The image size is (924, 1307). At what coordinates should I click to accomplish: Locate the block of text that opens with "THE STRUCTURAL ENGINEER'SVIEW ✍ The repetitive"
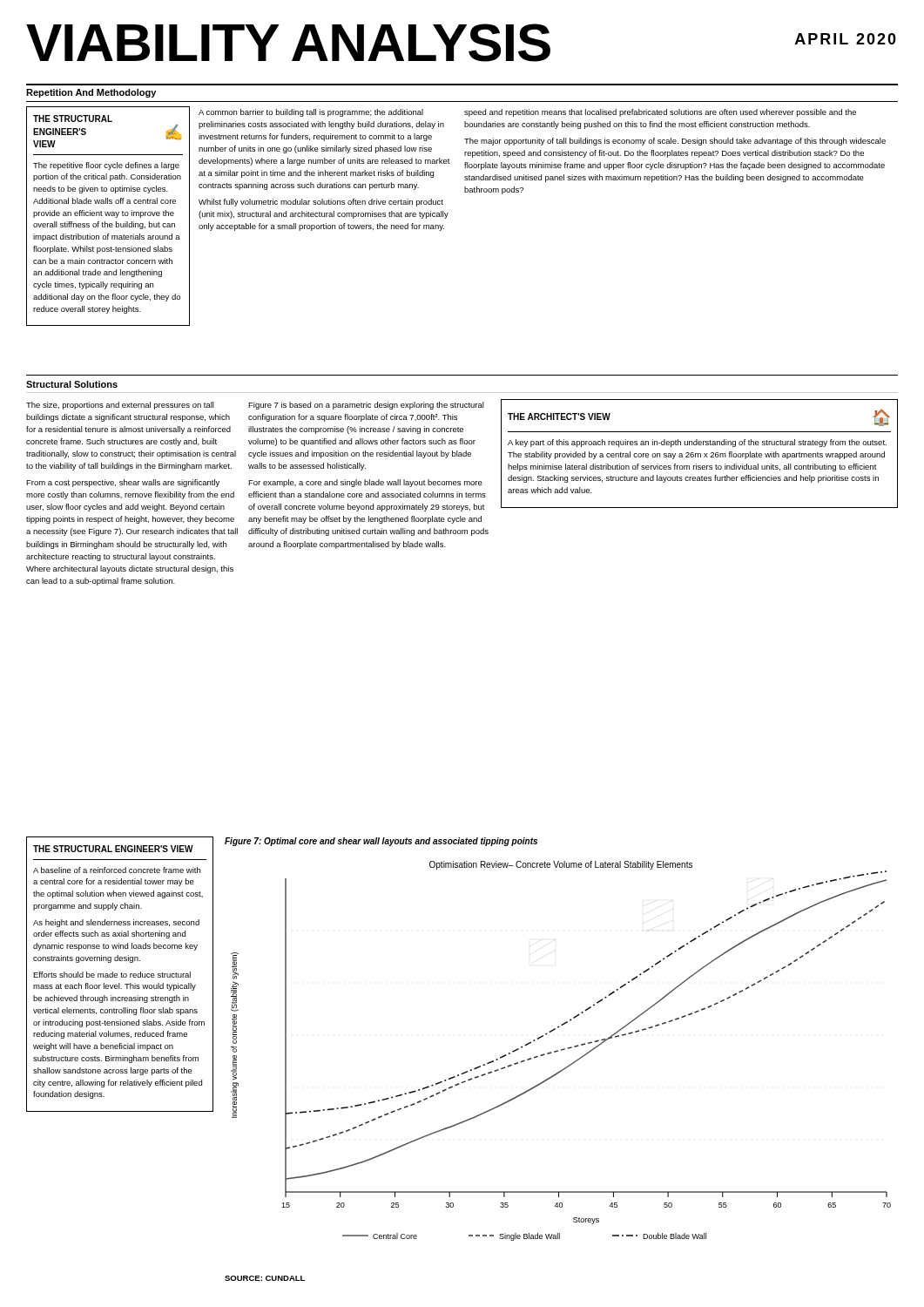[x=108, y=214]
